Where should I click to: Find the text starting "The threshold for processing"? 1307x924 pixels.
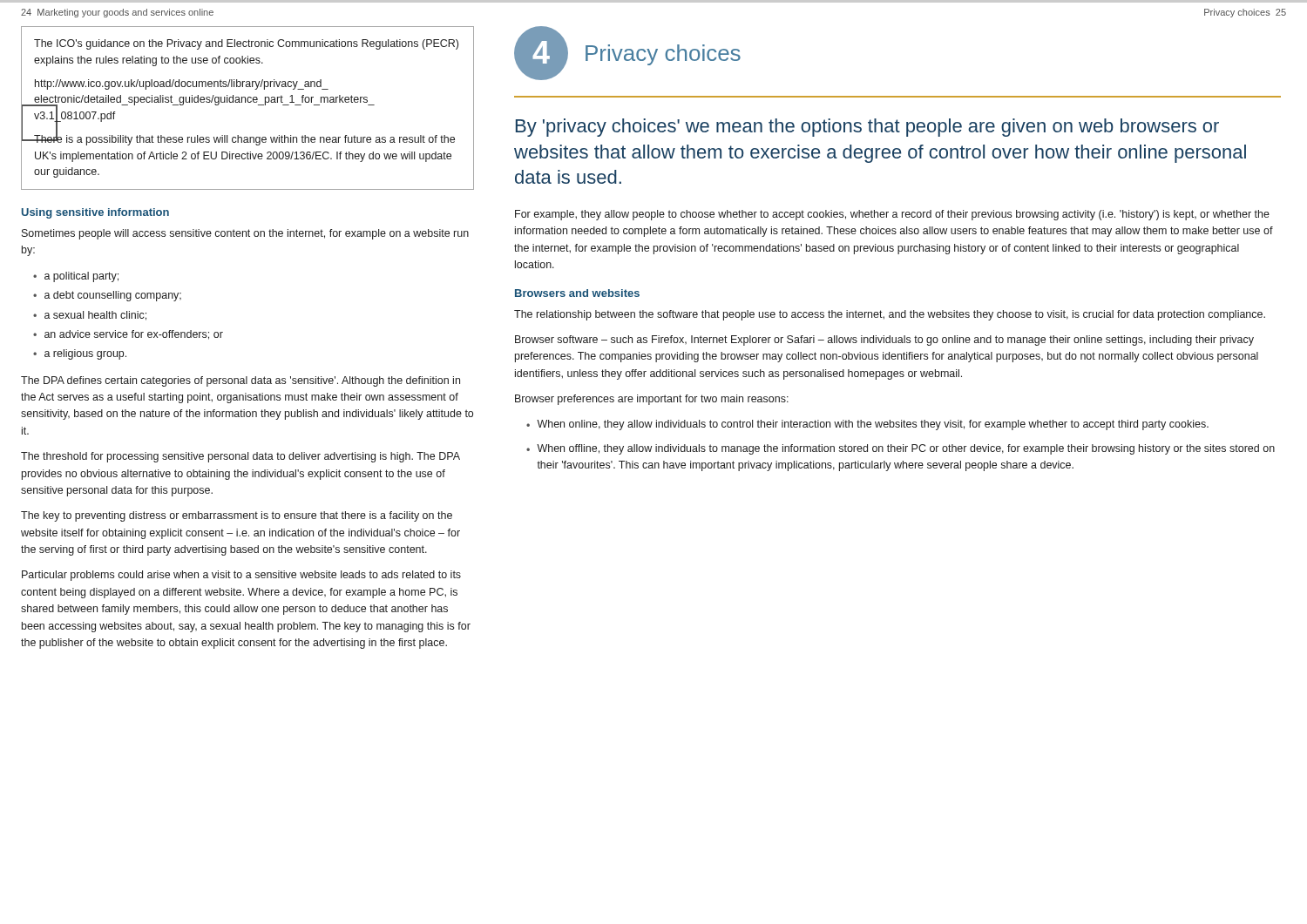click(240, 473)
